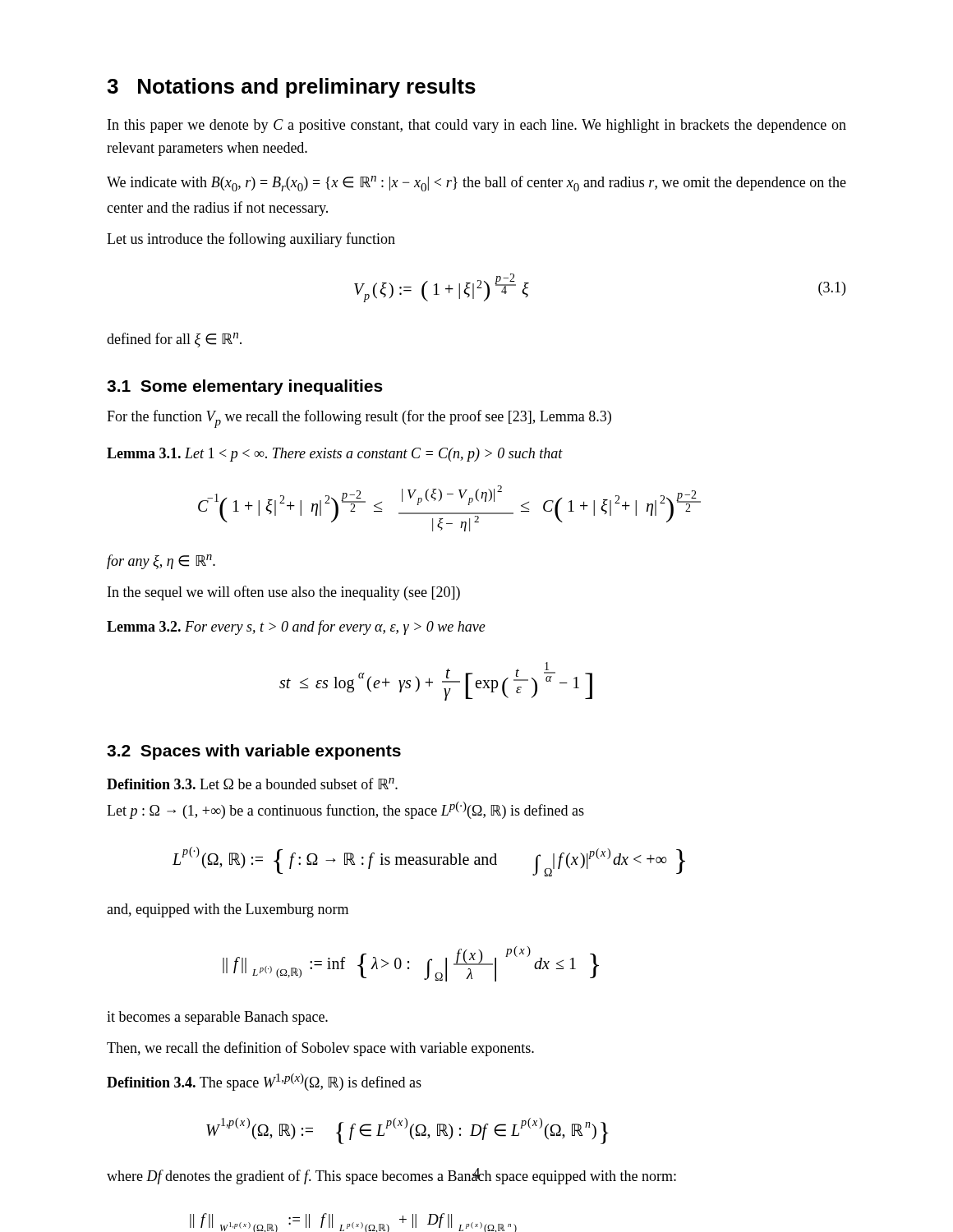Click on the text block that says "We indicate with B(x0, r)"
Image resolution: width=953 pixels, height=1232 pixels.
476,194
